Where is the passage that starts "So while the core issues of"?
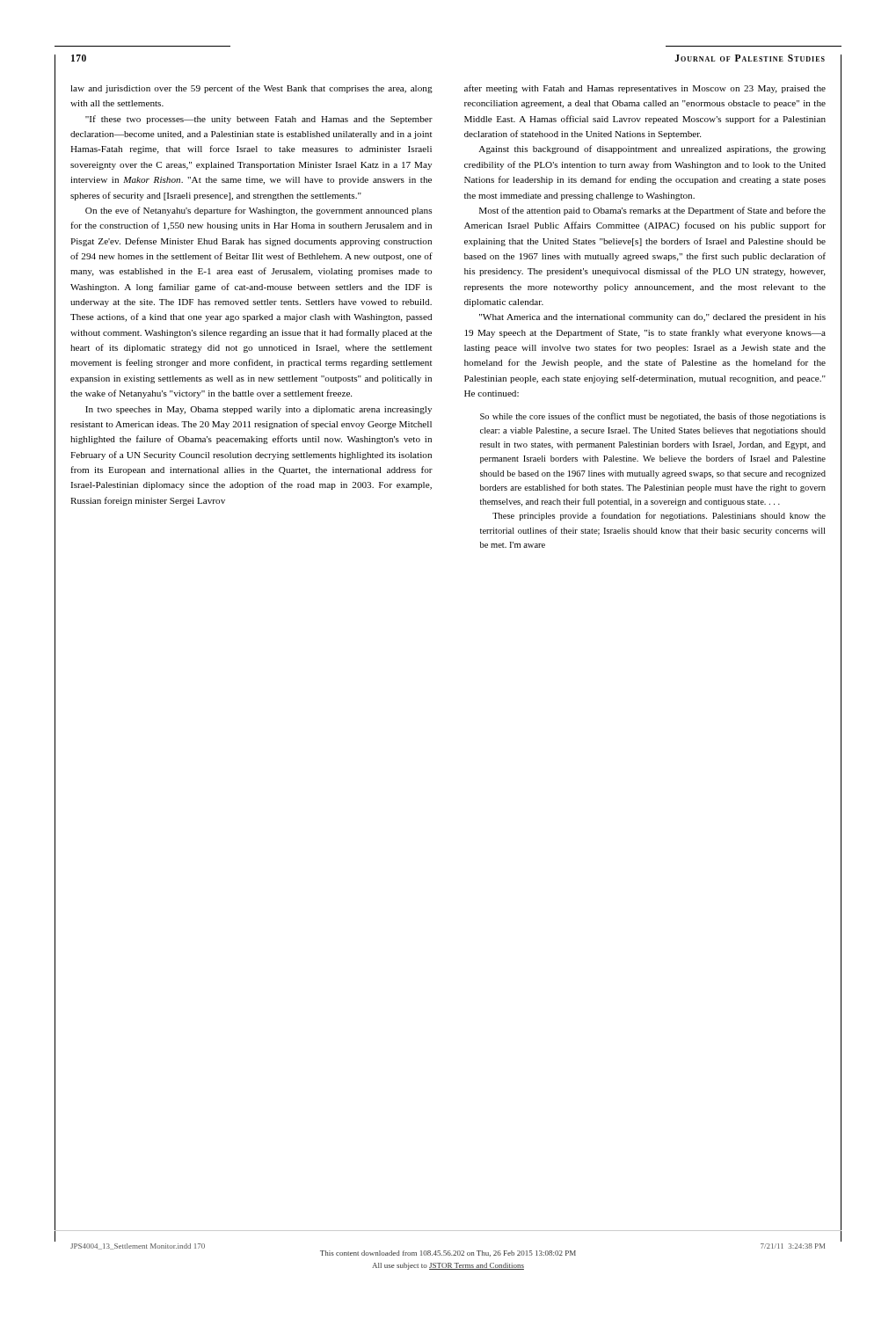The width and height of the screenshot is (896, 1319). point(653,481)
